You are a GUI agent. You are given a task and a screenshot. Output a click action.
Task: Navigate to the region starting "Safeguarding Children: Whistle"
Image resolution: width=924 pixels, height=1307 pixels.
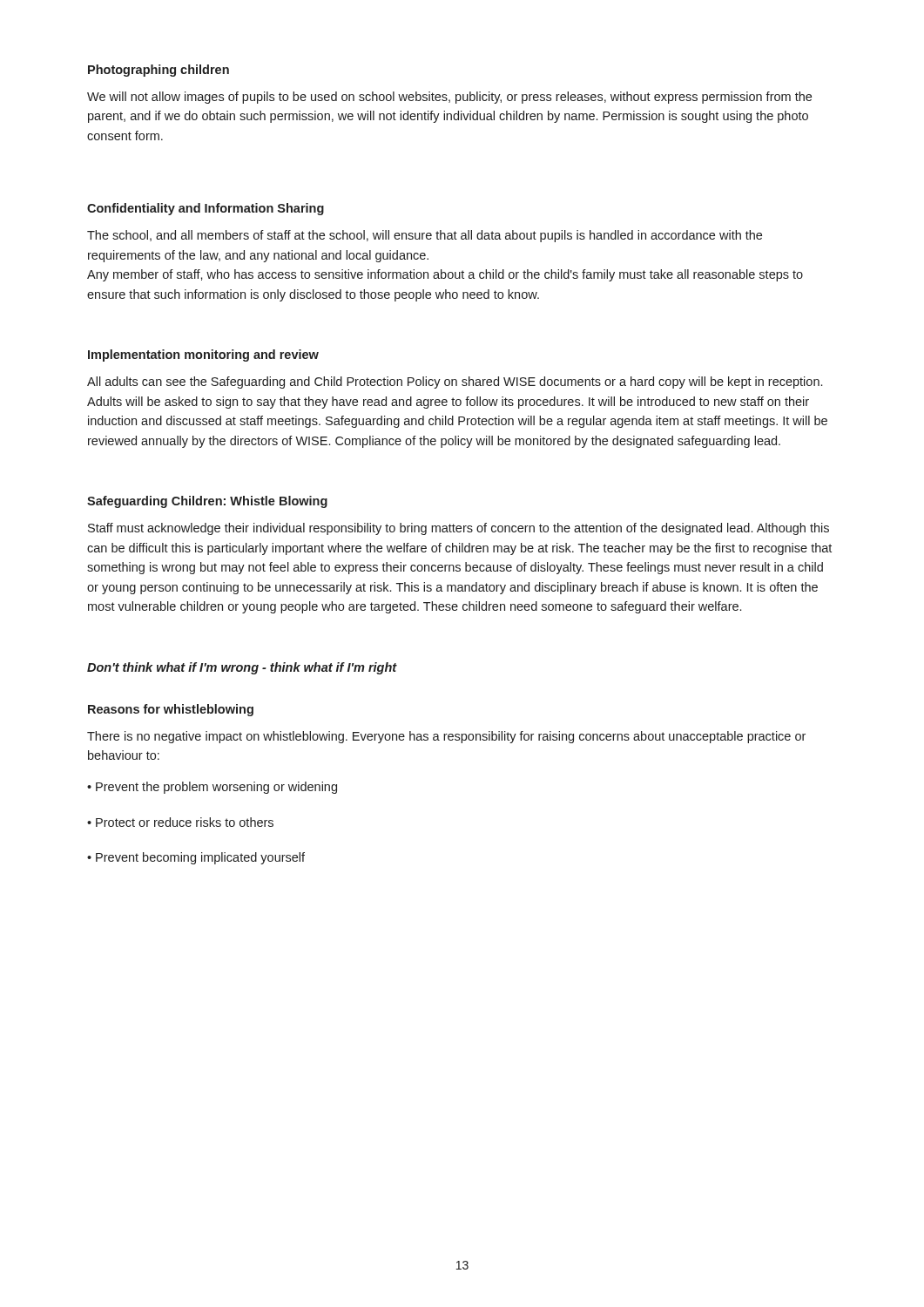pyautogui.click(x=207, y=501)
